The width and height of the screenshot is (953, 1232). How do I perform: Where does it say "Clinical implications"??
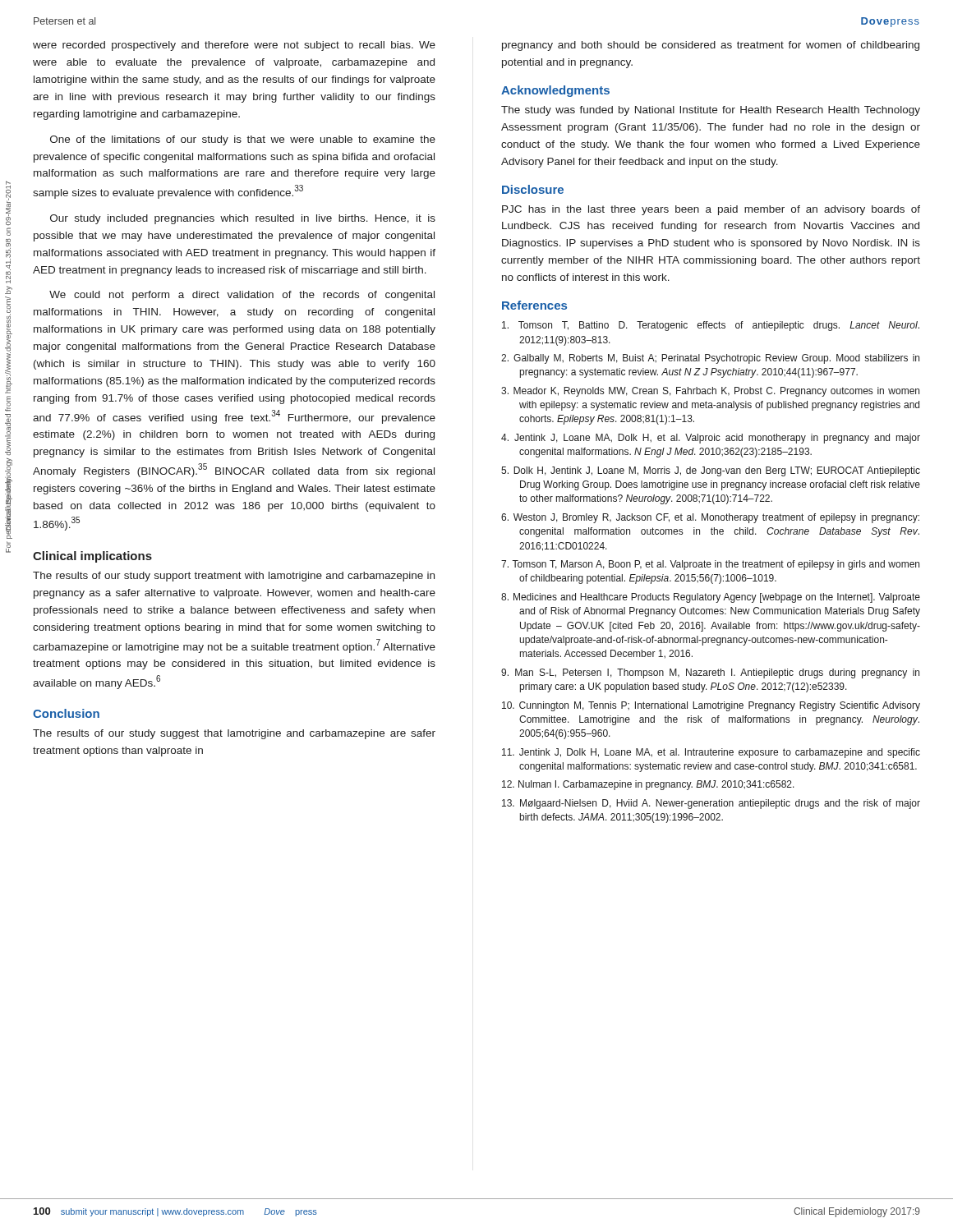92,557
